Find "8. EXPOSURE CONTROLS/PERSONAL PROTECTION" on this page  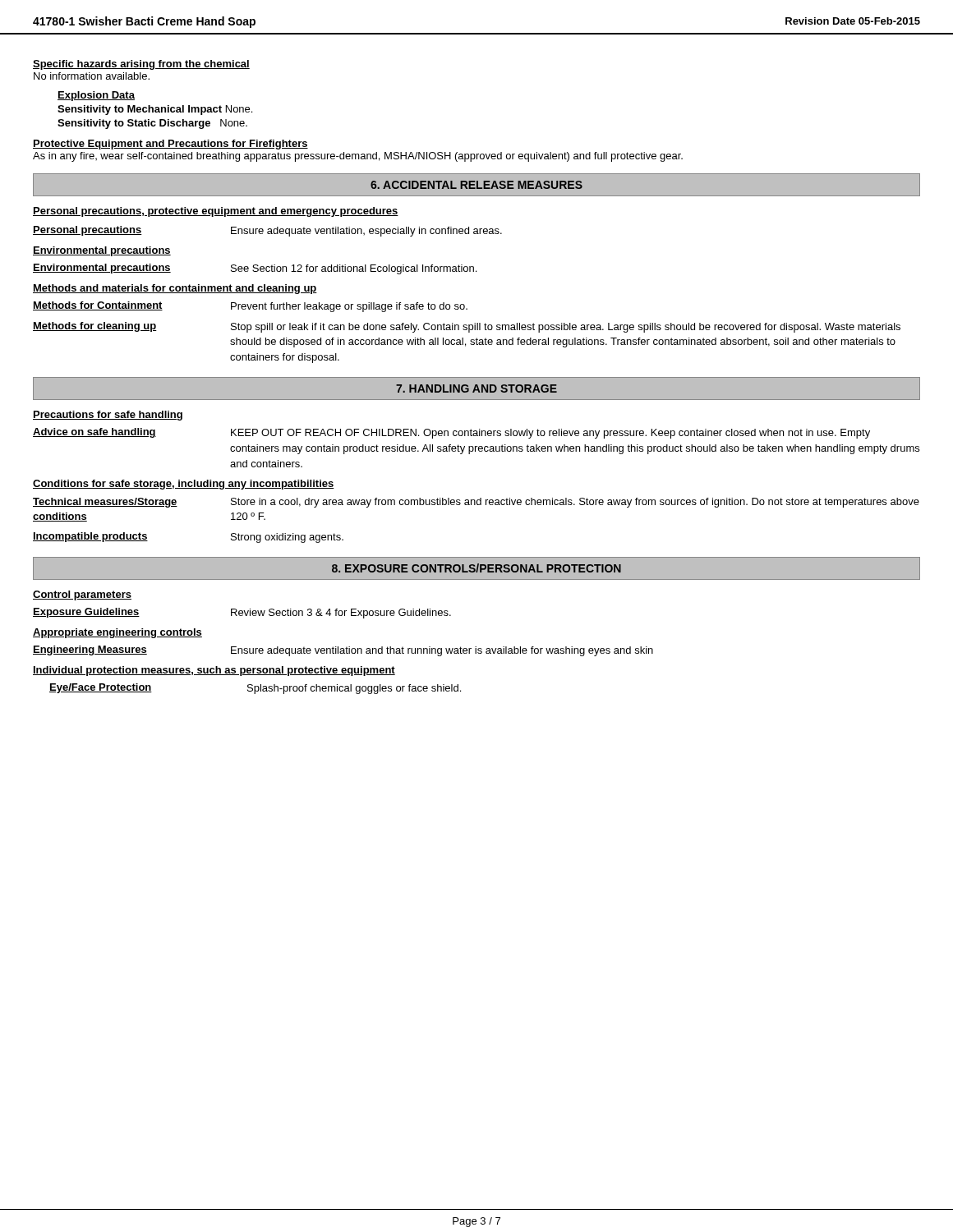coord(476,569)
